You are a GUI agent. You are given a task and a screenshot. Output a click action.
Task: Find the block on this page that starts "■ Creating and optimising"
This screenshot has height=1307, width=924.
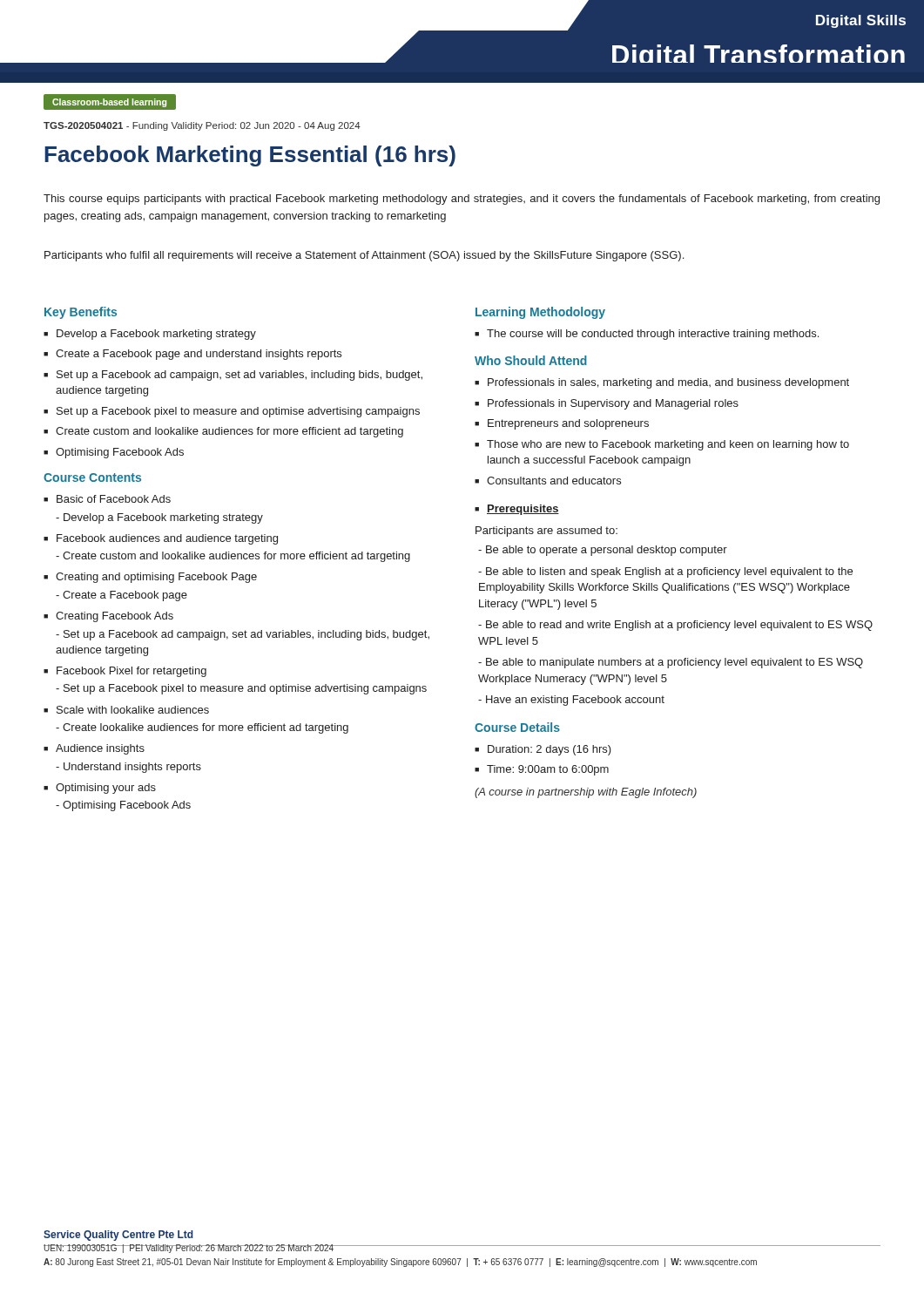(x=150, y=577)
